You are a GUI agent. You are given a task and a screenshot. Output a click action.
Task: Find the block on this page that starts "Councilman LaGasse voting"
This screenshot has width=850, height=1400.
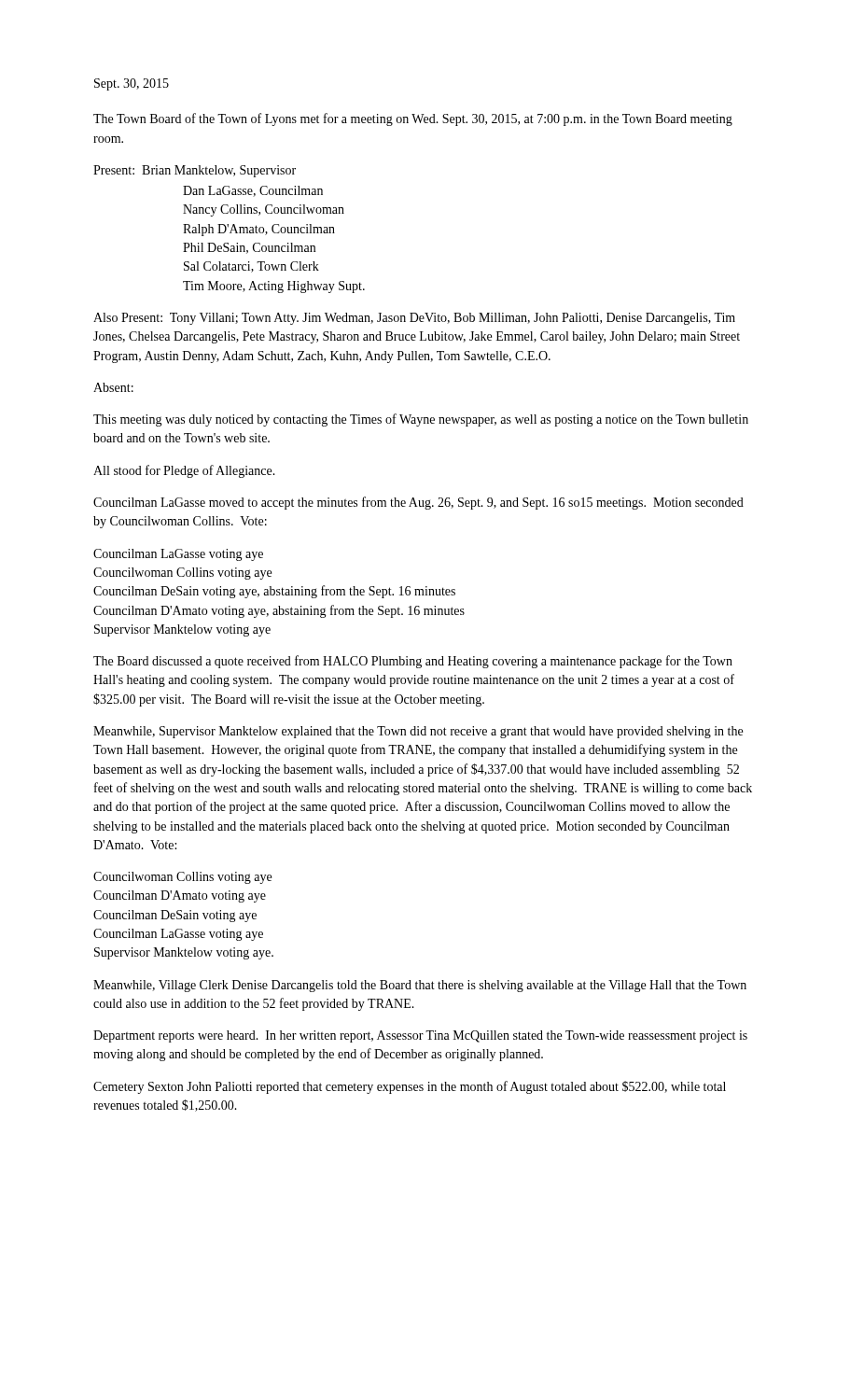425,592
